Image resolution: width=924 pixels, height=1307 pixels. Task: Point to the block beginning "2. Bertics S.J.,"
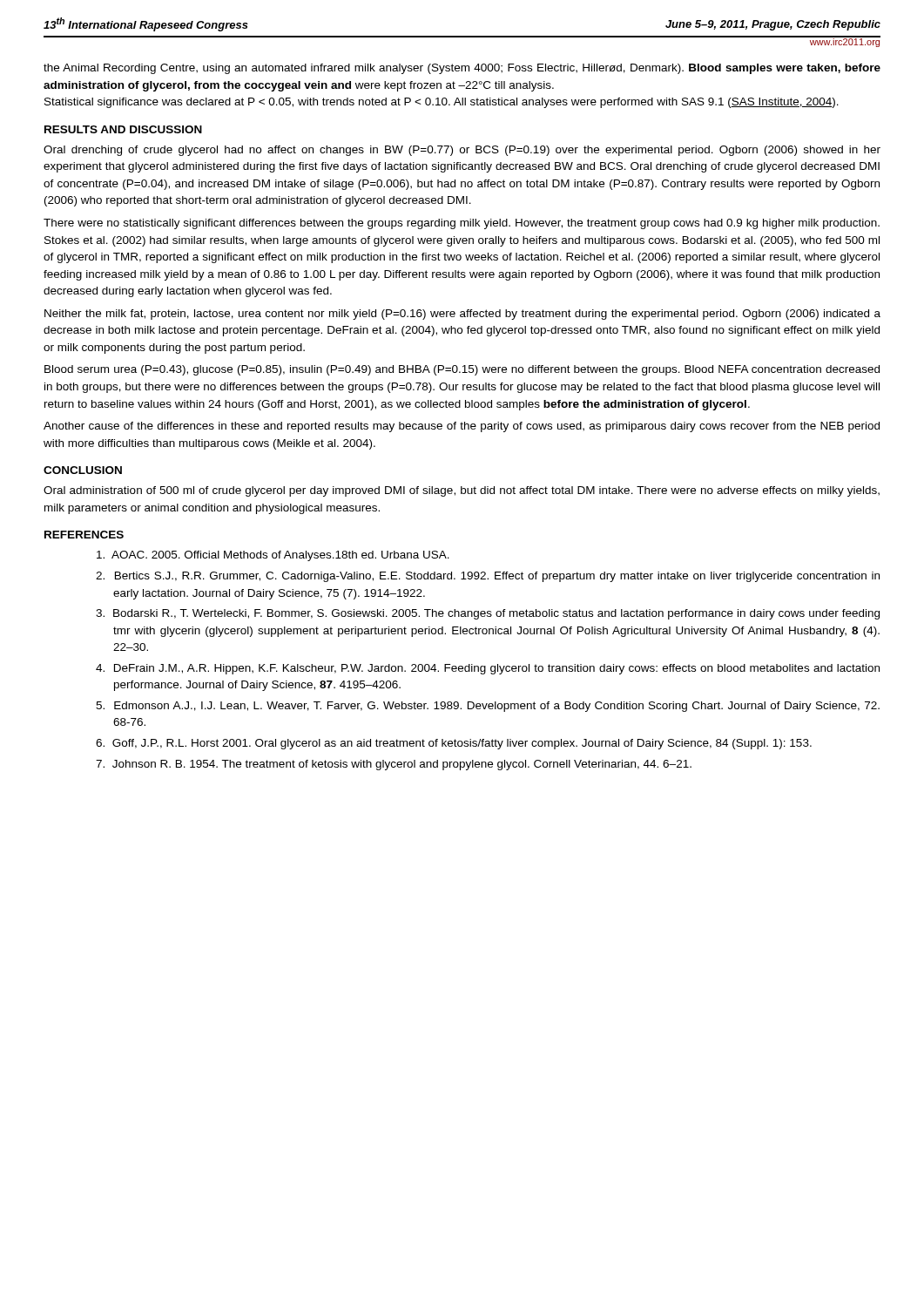point(488,584)
